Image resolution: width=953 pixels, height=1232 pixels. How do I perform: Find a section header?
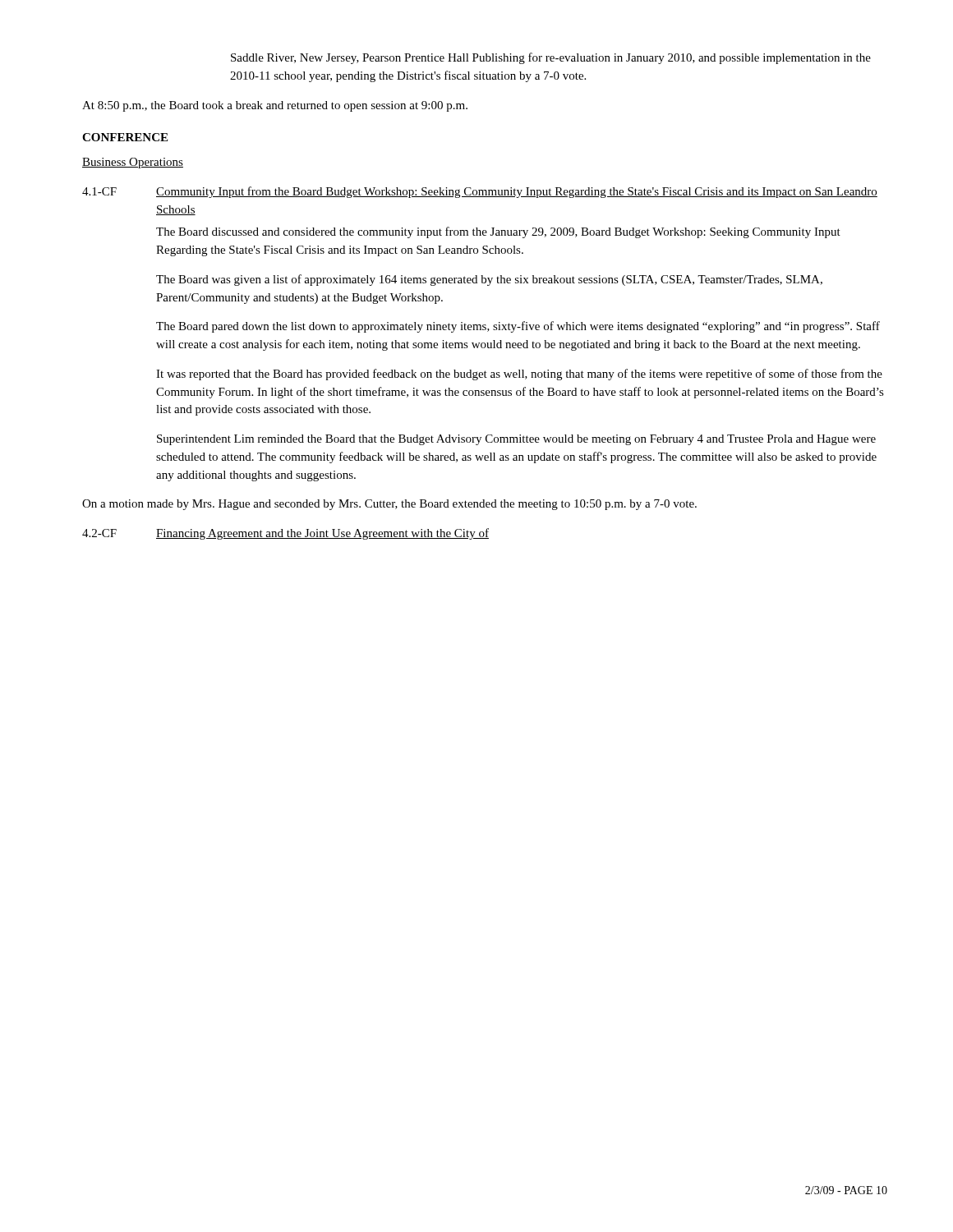click(125, 137)
